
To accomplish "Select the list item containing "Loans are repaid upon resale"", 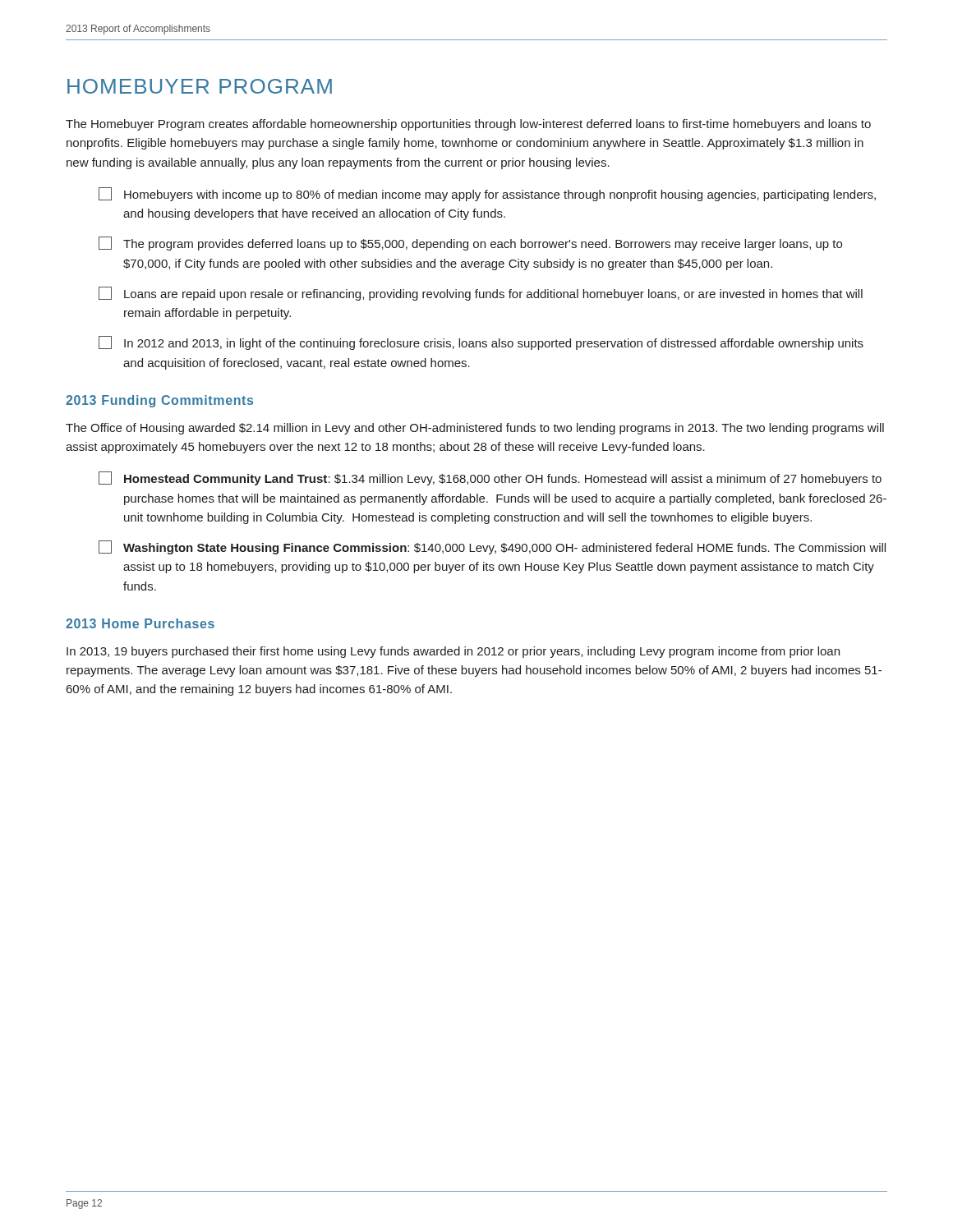I will pos(493,303).
